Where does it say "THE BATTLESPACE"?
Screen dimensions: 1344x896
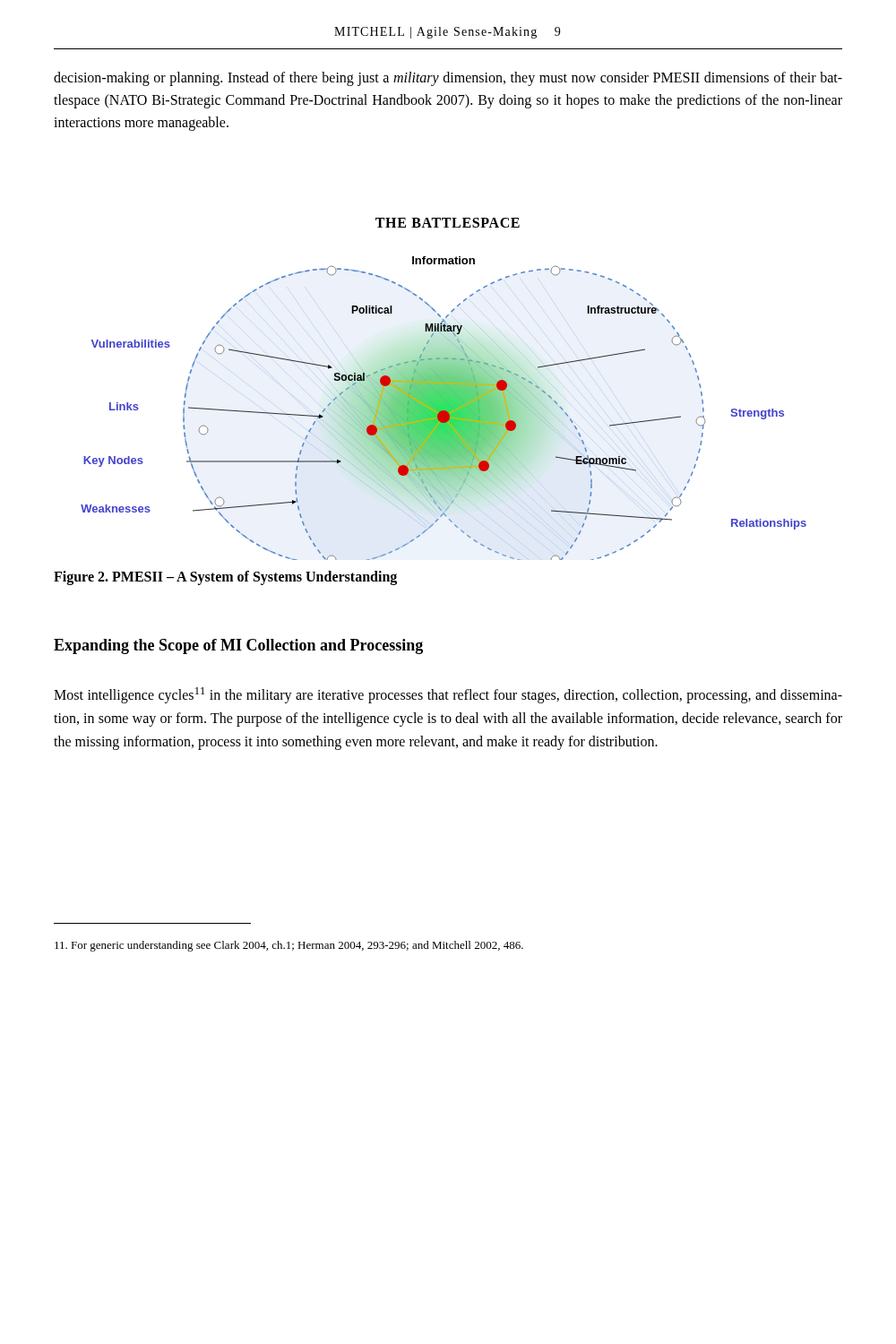coord(448,223)
